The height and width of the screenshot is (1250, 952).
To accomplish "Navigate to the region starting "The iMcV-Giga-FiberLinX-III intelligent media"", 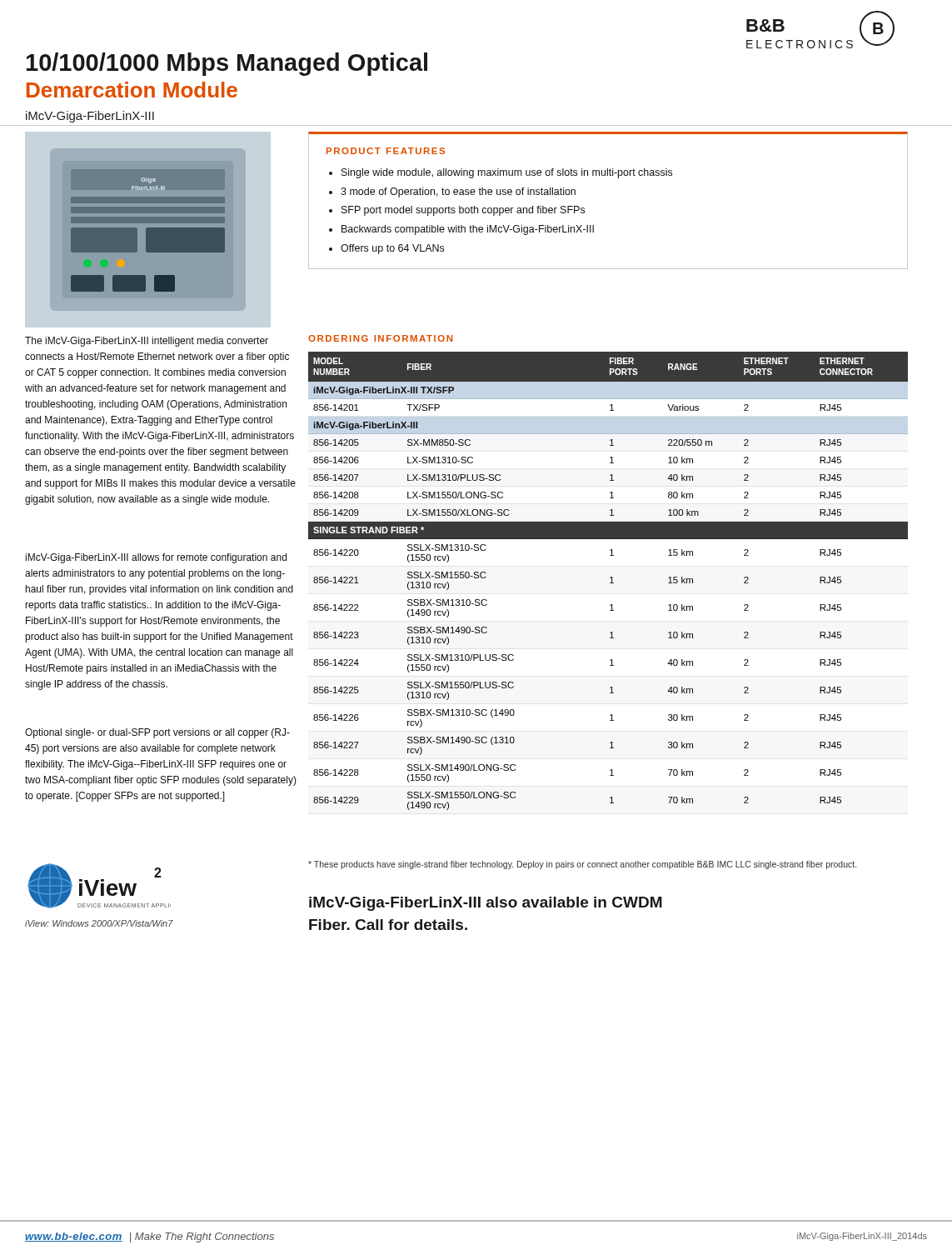I will (x=160, y=420).
